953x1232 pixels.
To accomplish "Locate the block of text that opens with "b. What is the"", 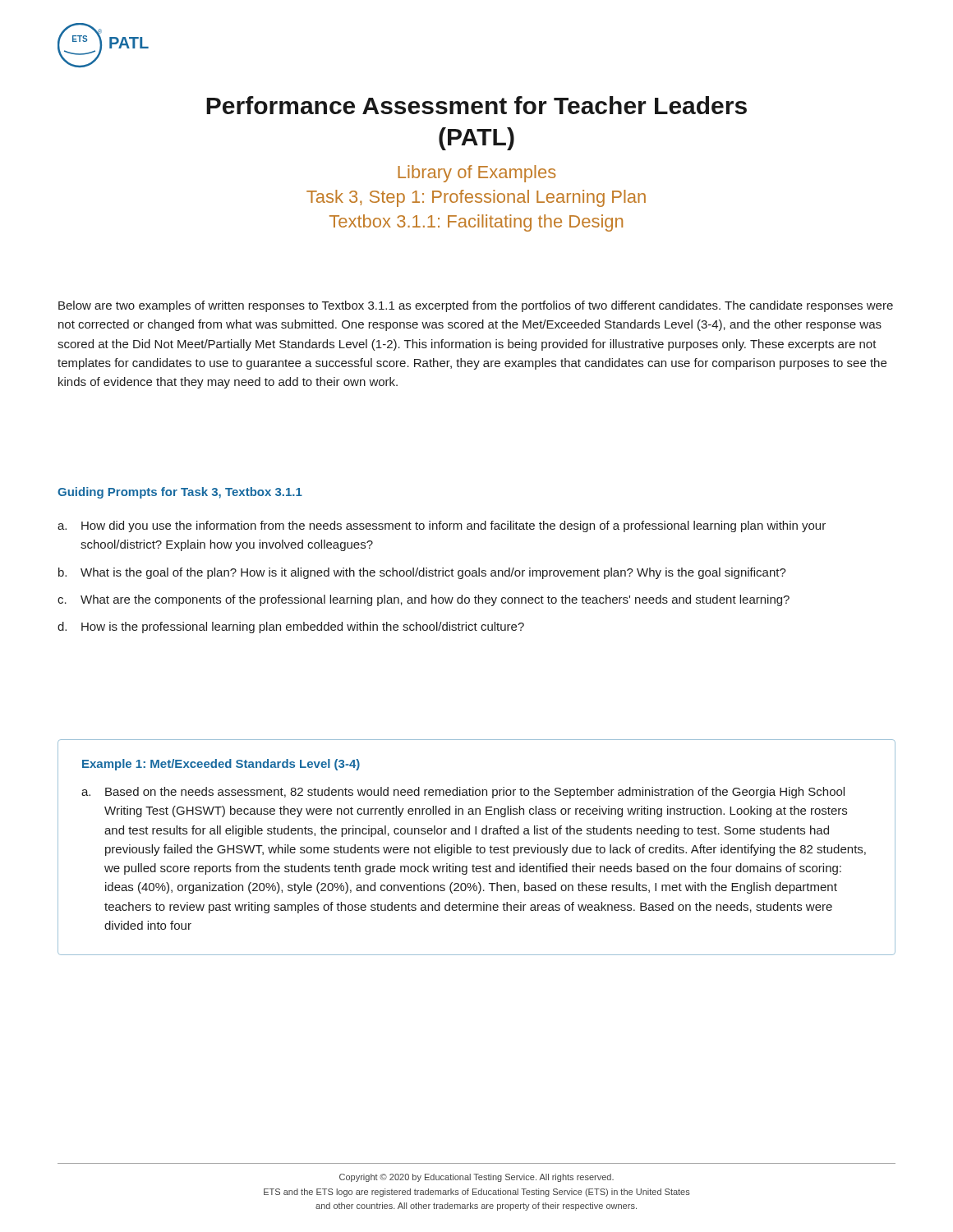I will pyautogui.click(x=476, y=572).
